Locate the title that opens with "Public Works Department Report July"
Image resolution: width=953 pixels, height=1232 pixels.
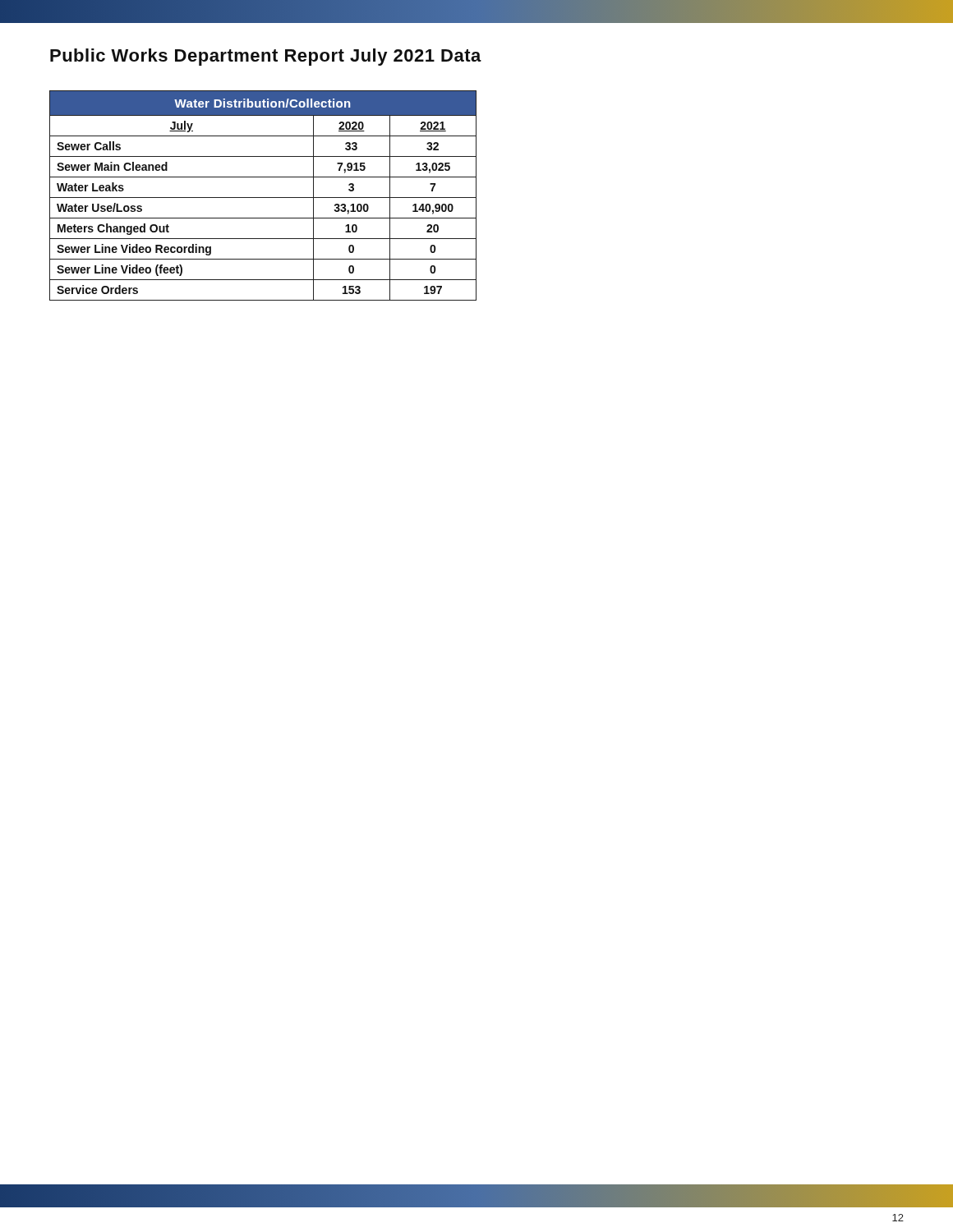265,55
